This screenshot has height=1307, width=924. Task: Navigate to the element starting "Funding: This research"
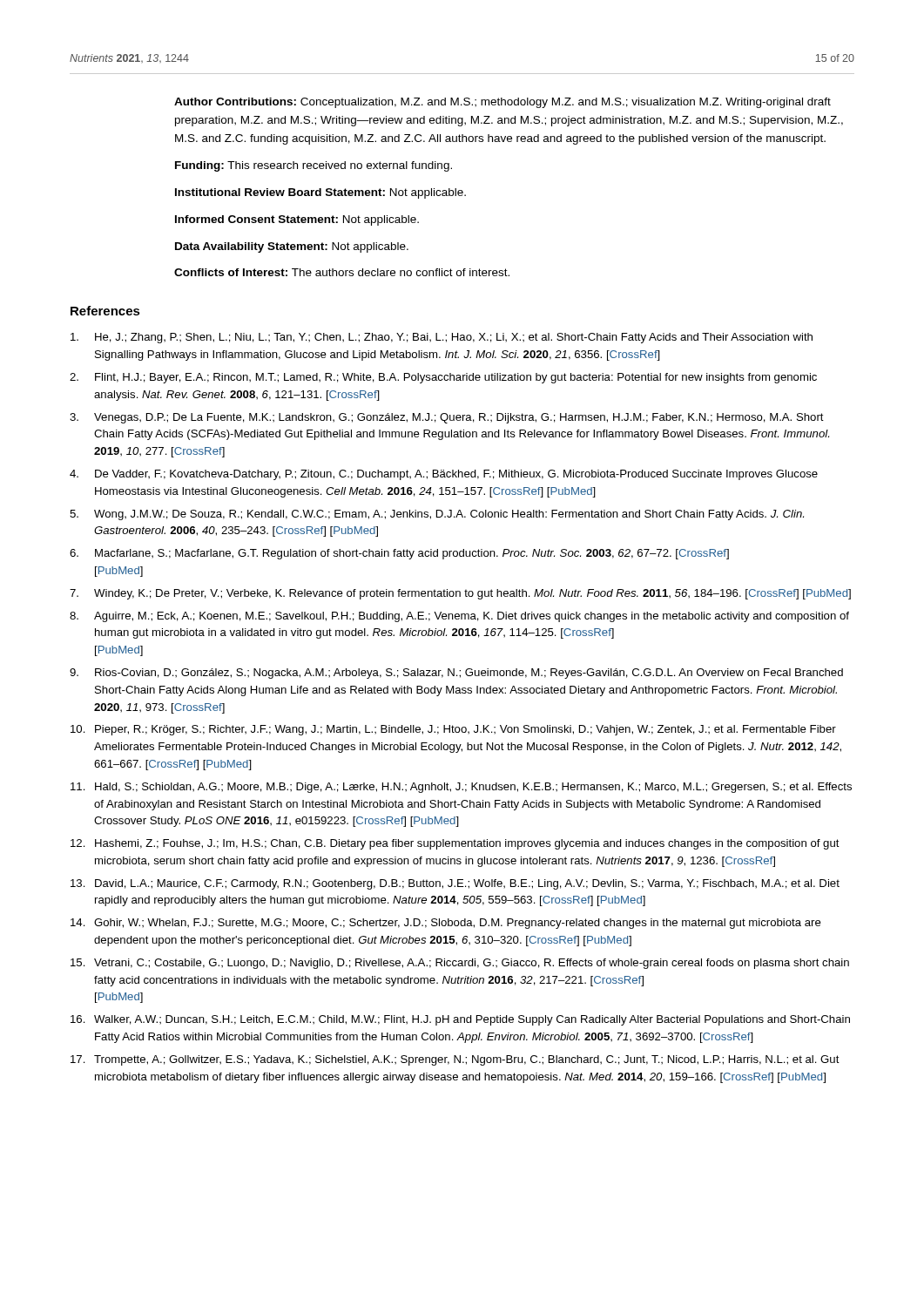pyautogui.click(x=314, y=165)
